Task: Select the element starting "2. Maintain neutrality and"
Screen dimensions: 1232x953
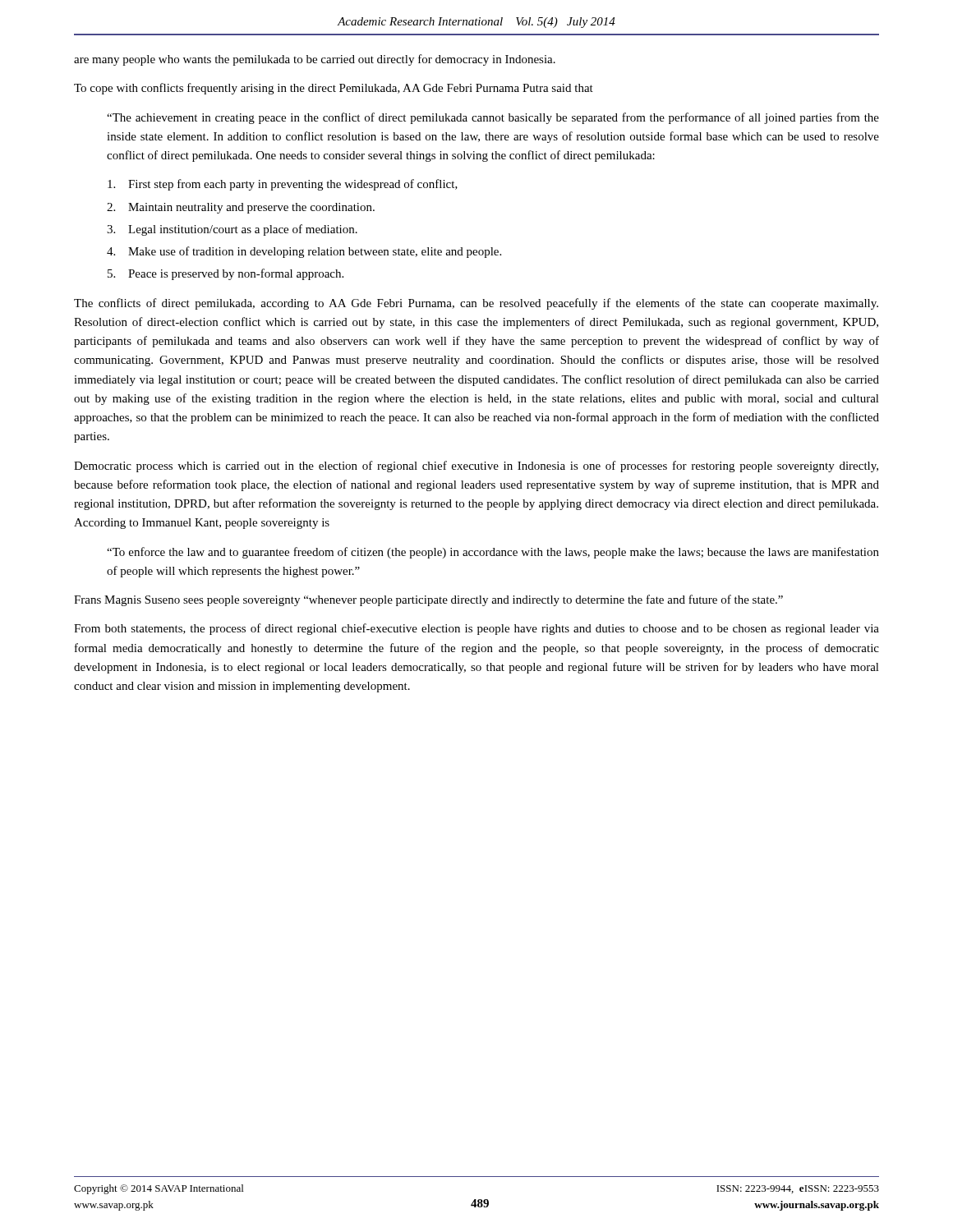Action: [241, 208]
